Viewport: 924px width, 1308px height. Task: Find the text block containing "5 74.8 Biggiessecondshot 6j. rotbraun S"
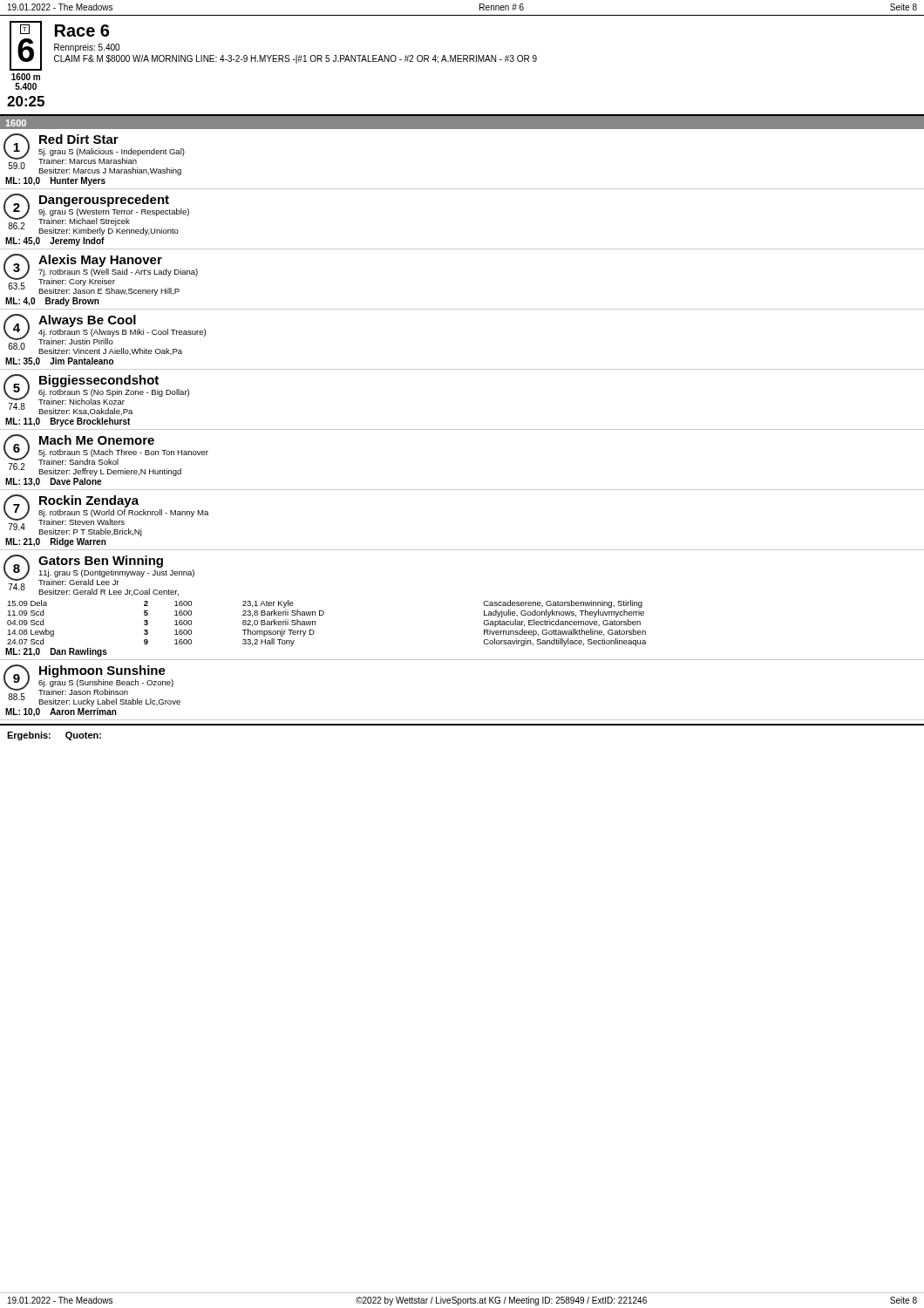(x=96, y=395)
